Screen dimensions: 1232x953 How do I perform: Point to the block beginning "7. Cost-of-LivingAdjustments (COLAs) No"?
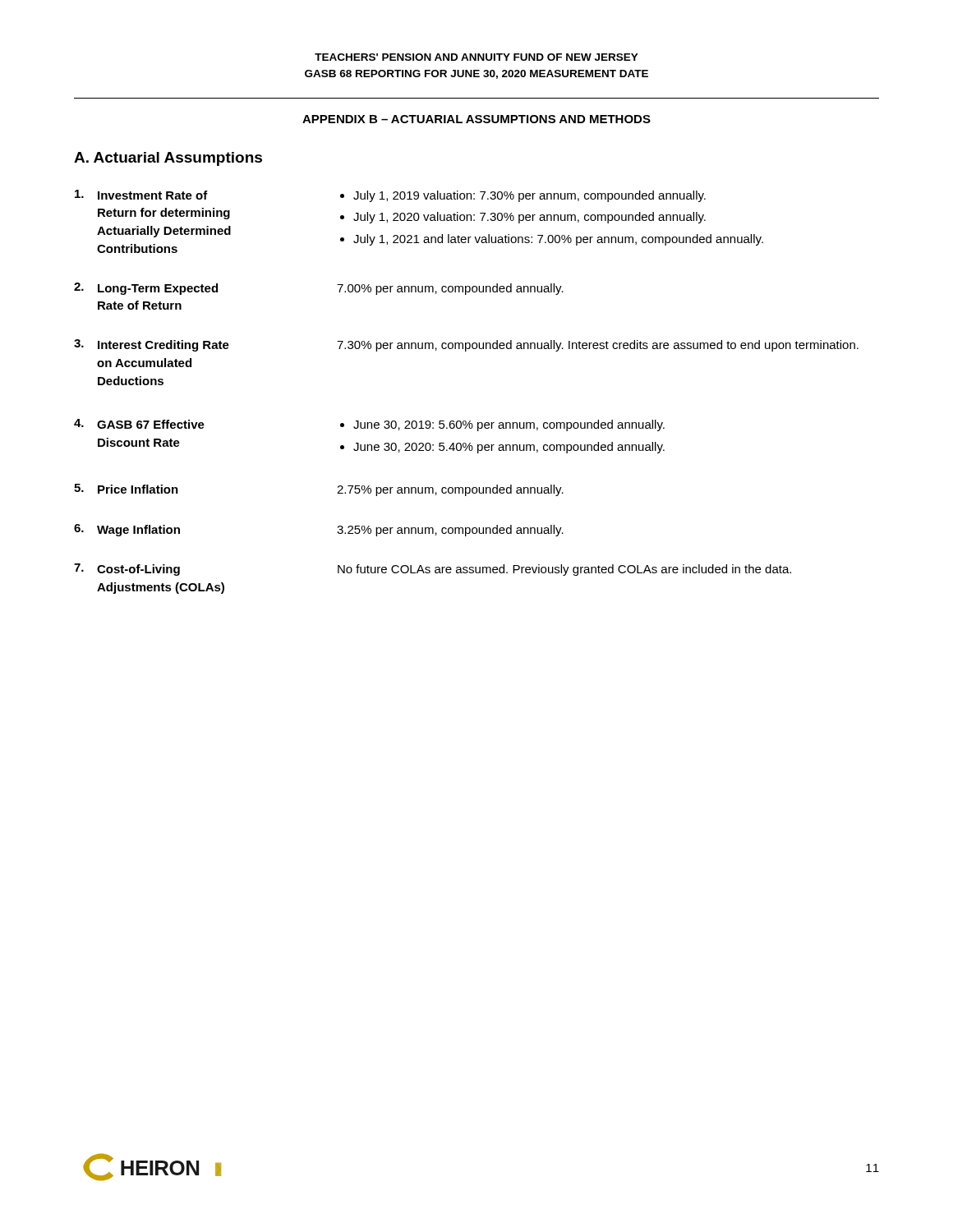(x=476, y=578)
